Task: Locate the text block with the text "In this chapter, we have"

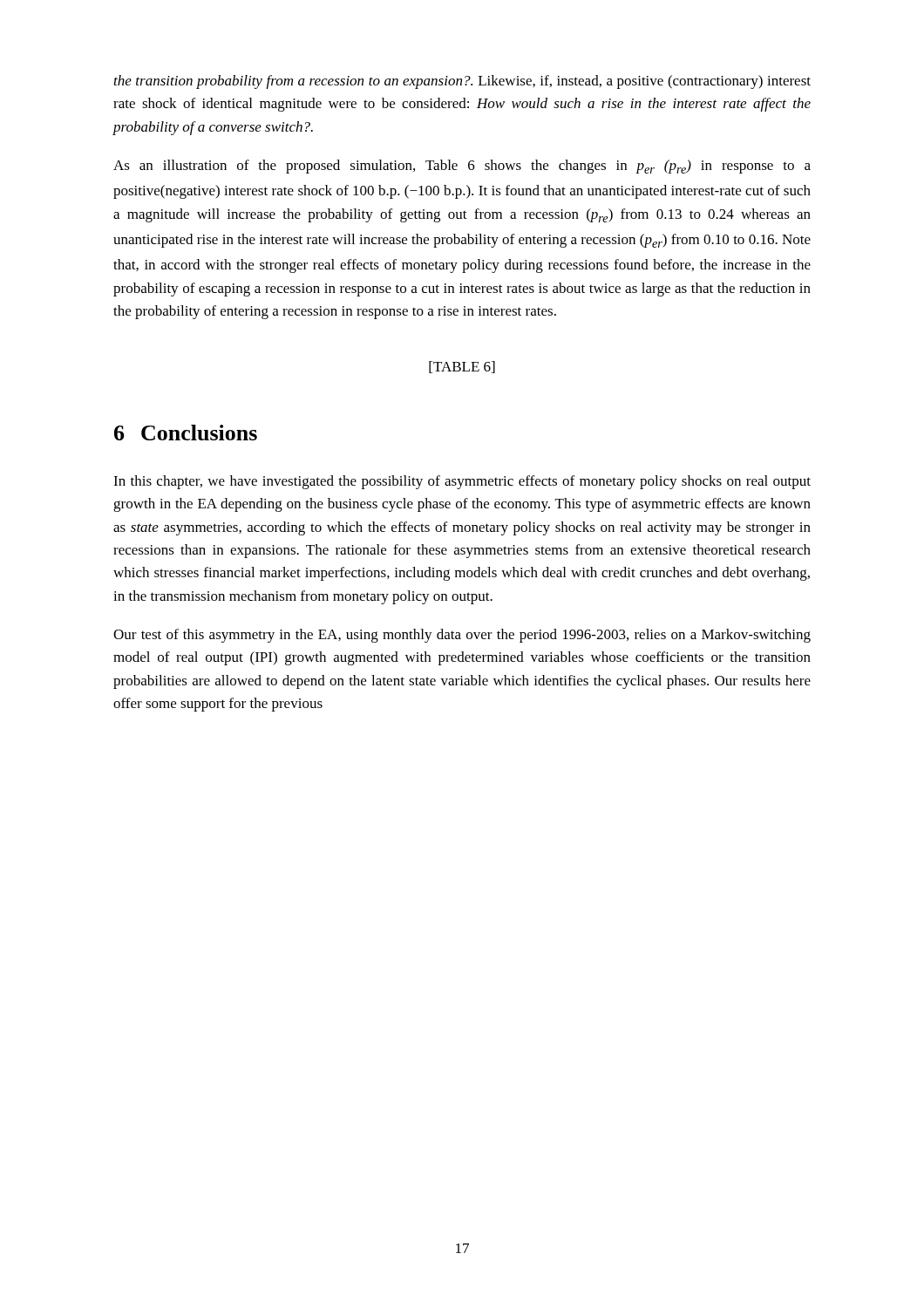Action: tap(462, 539)
